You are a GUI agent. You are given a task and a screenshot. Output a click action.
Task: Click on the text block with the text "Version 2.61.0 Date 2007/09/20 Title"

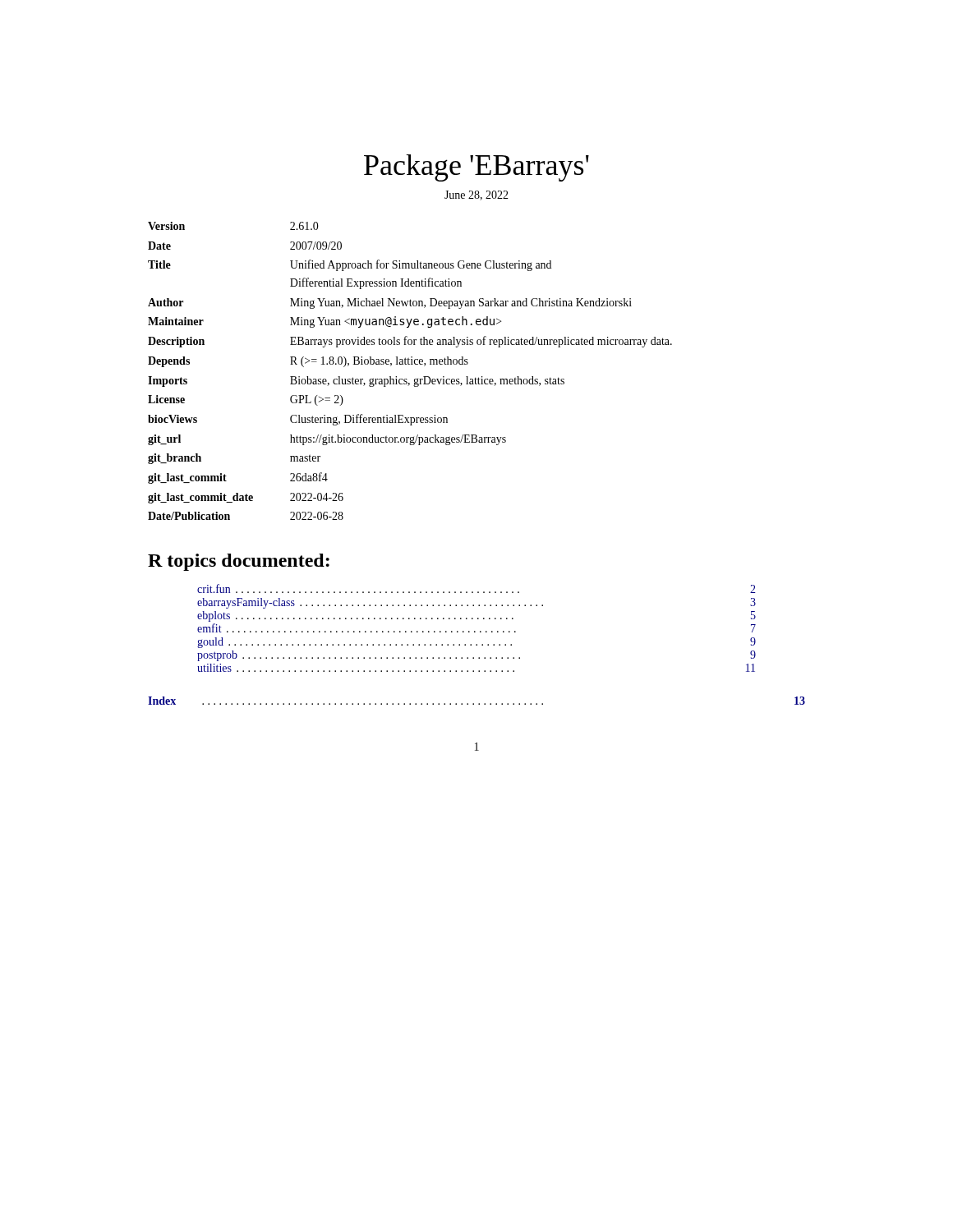click(476, 372)
